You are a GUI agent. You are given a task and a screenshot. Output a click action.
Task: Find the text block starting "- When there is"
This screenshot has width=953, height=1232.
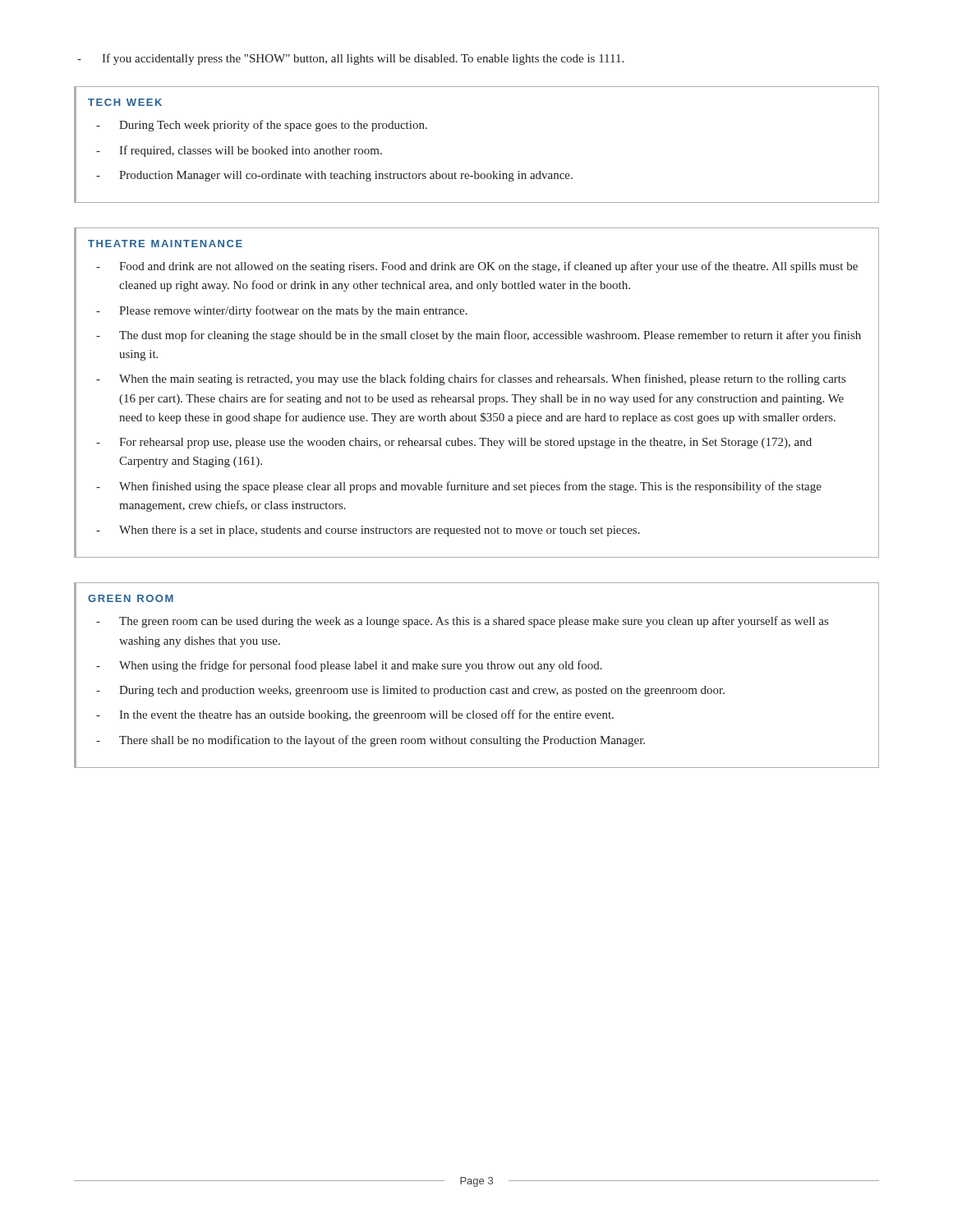pyautogui.click(x=480, y=530)
